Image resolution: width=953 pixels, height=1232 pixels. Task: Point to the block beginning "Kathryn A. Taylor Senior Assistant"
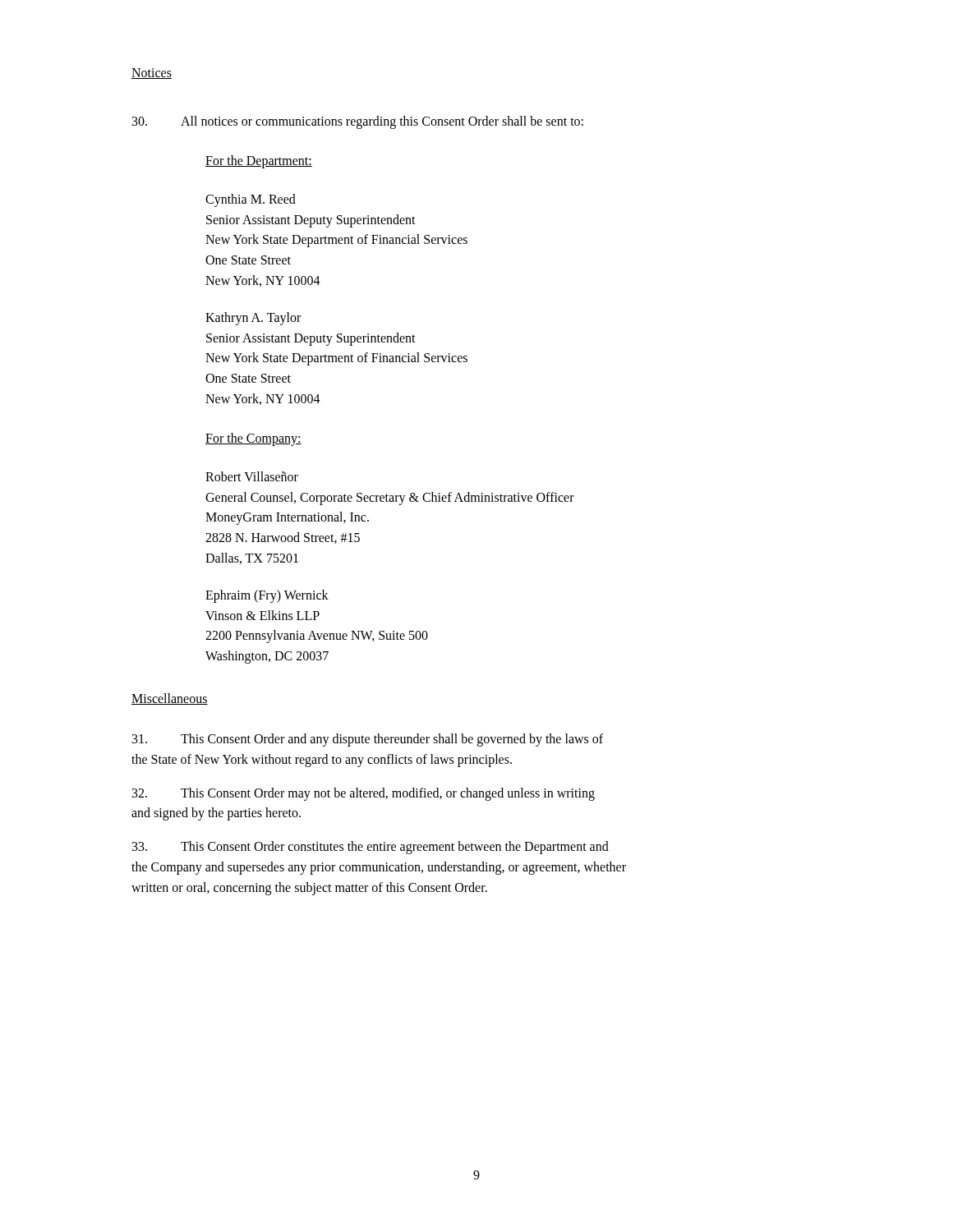click(x=337, y=358)
